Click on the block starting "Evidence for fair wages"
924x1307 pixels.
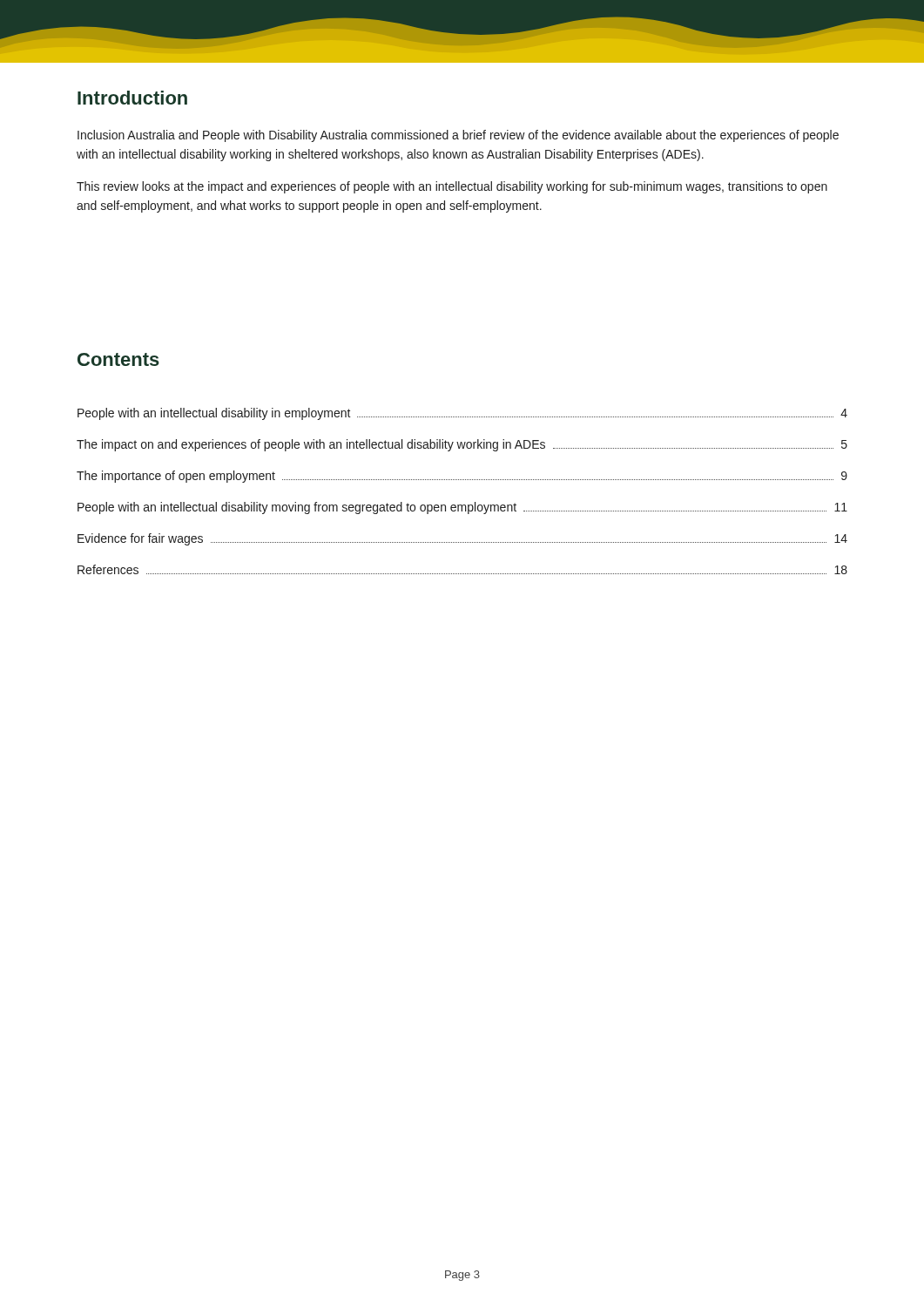[462, 538]
